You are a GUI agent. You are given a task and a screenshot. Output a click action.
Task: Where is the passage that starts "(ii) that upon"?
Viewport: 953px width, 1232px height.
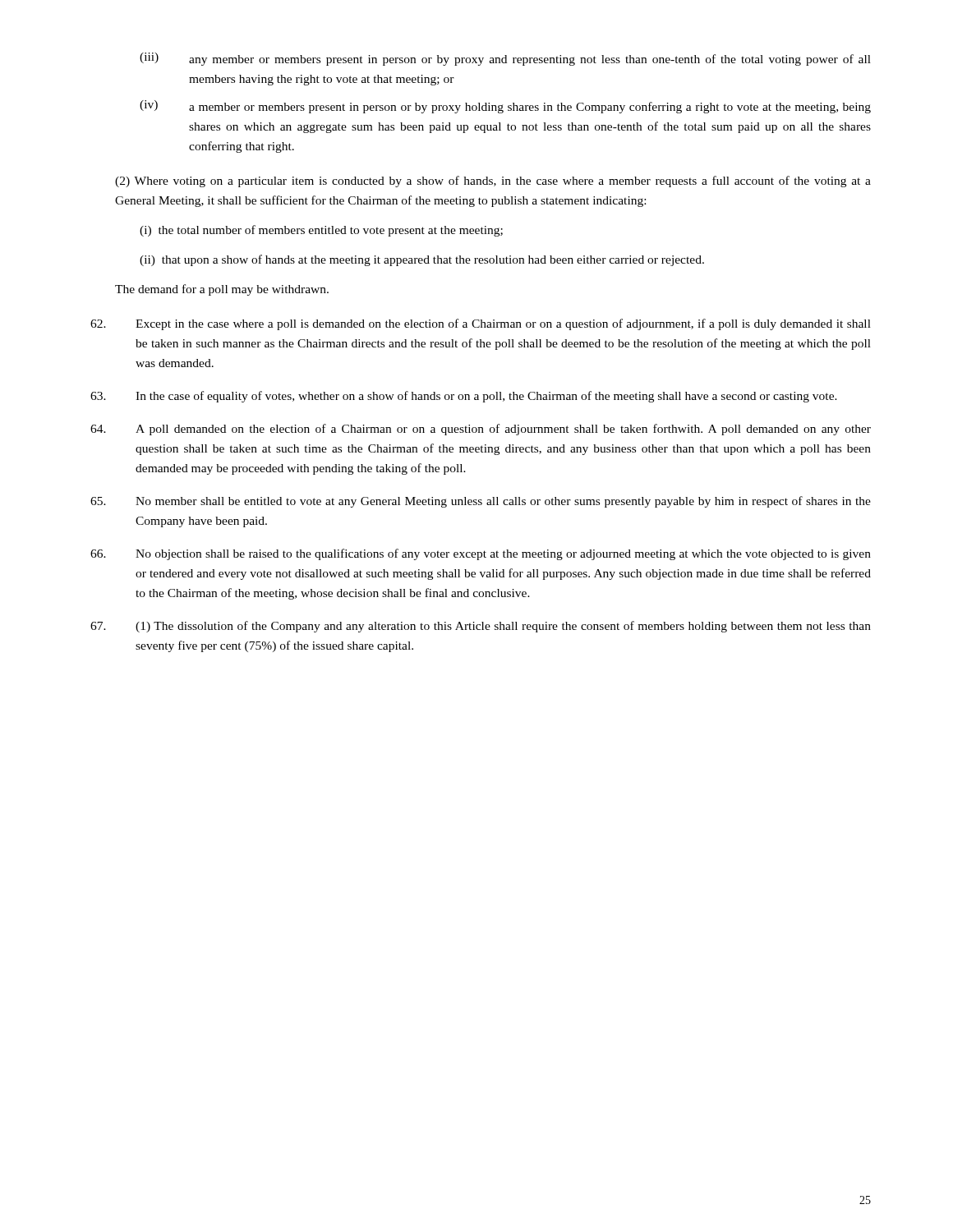coord(422,259)
